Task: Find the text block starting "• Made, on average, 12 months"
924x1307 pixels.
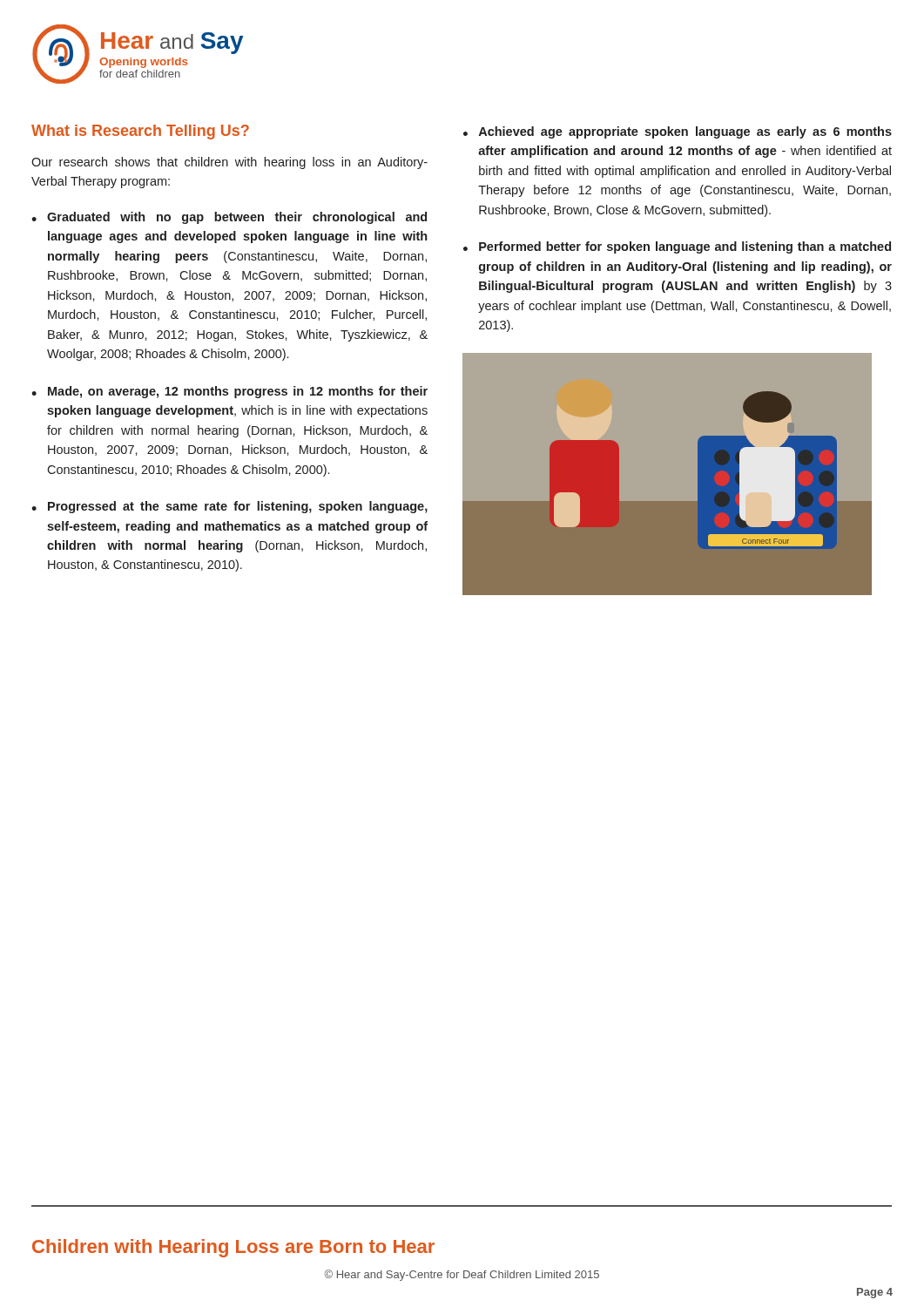Action: click(x=230, y=430)
